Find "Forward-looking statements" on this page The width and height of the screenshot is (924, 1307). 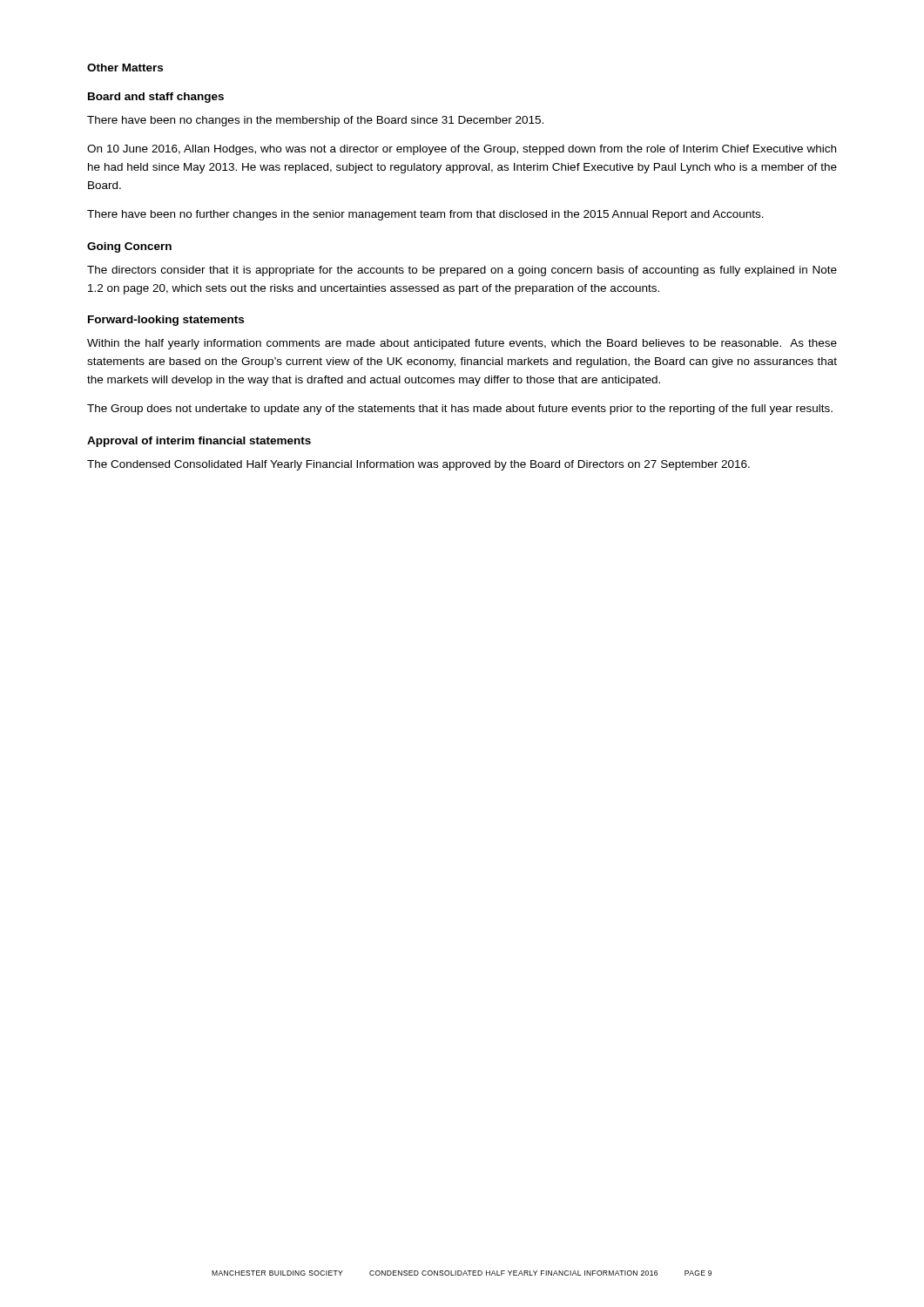166,320
